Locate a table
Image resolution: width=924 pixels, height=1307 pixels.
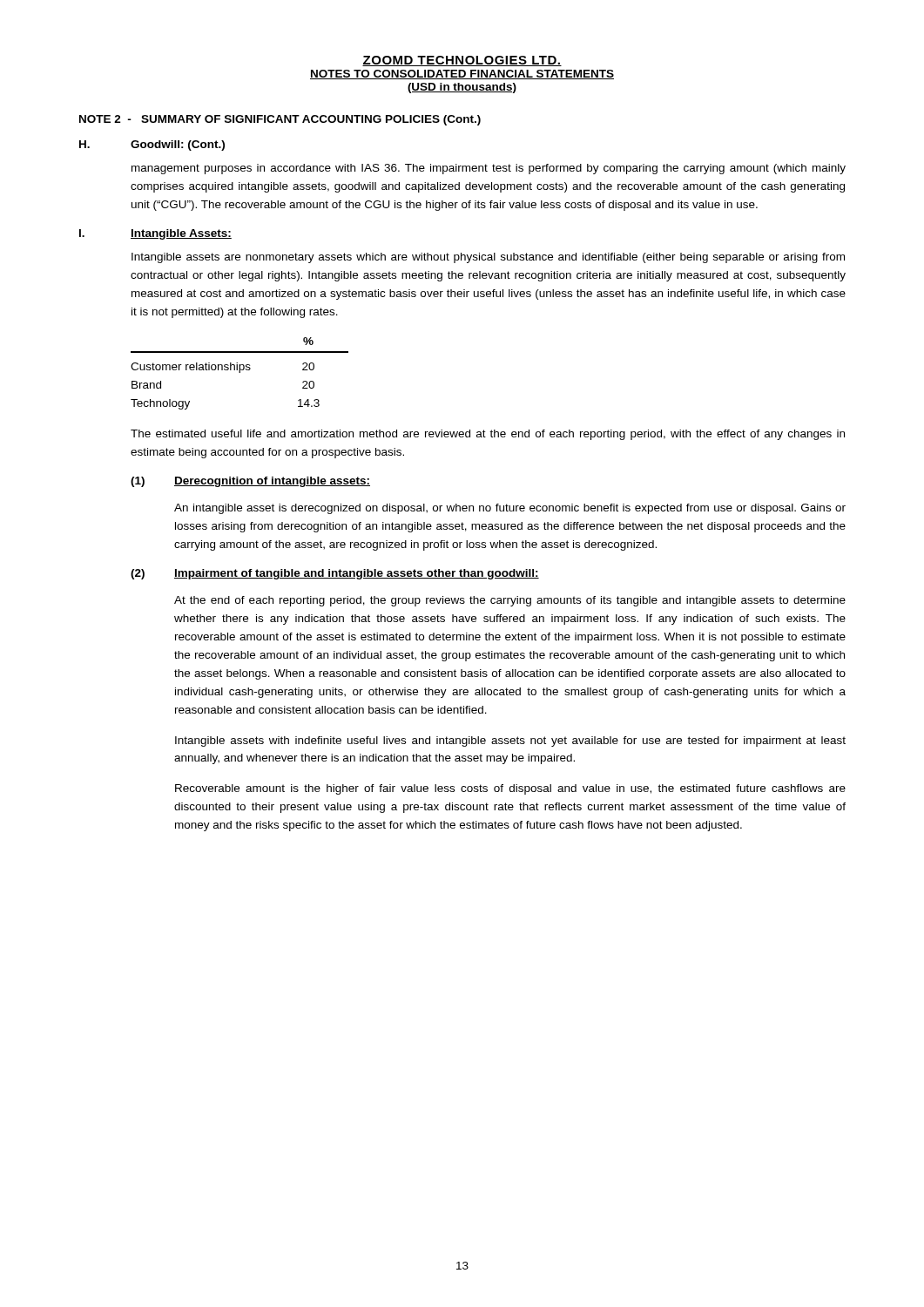coord(488,372)
